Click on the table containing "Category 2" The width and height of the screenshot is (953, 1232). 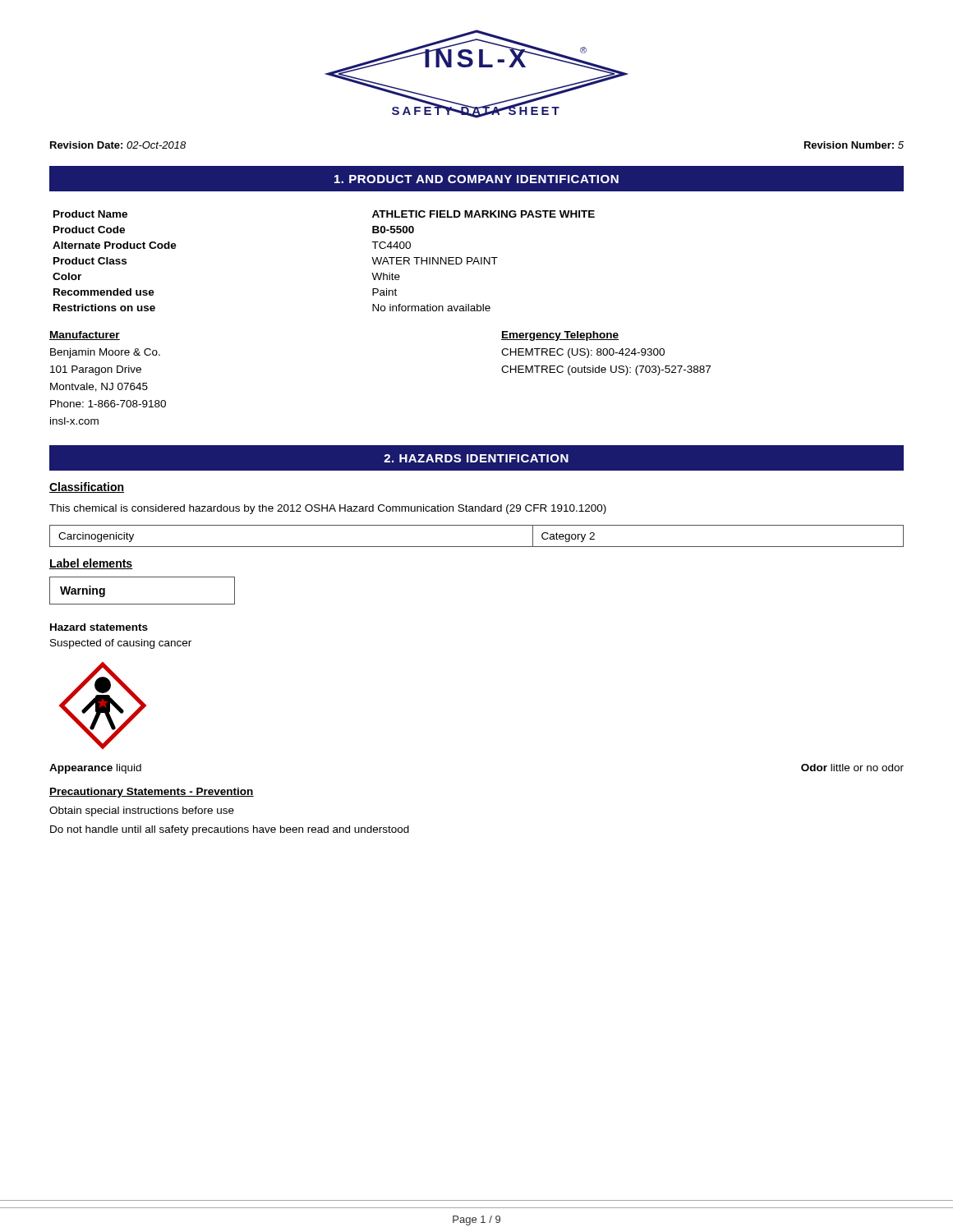point(476,536)
